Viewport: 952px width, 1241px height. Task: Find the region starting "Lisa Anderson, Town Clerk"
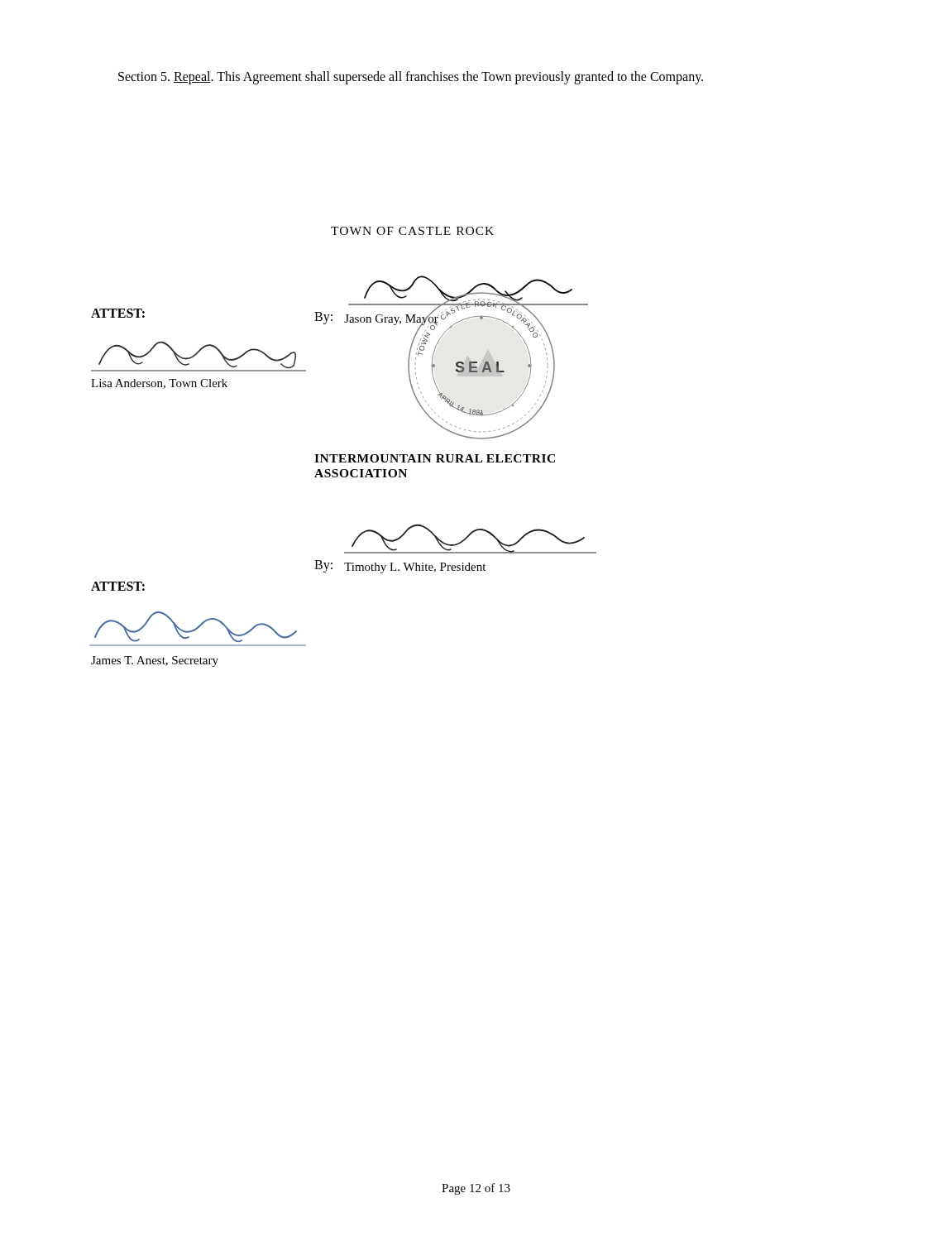click(x=159, y=383)
